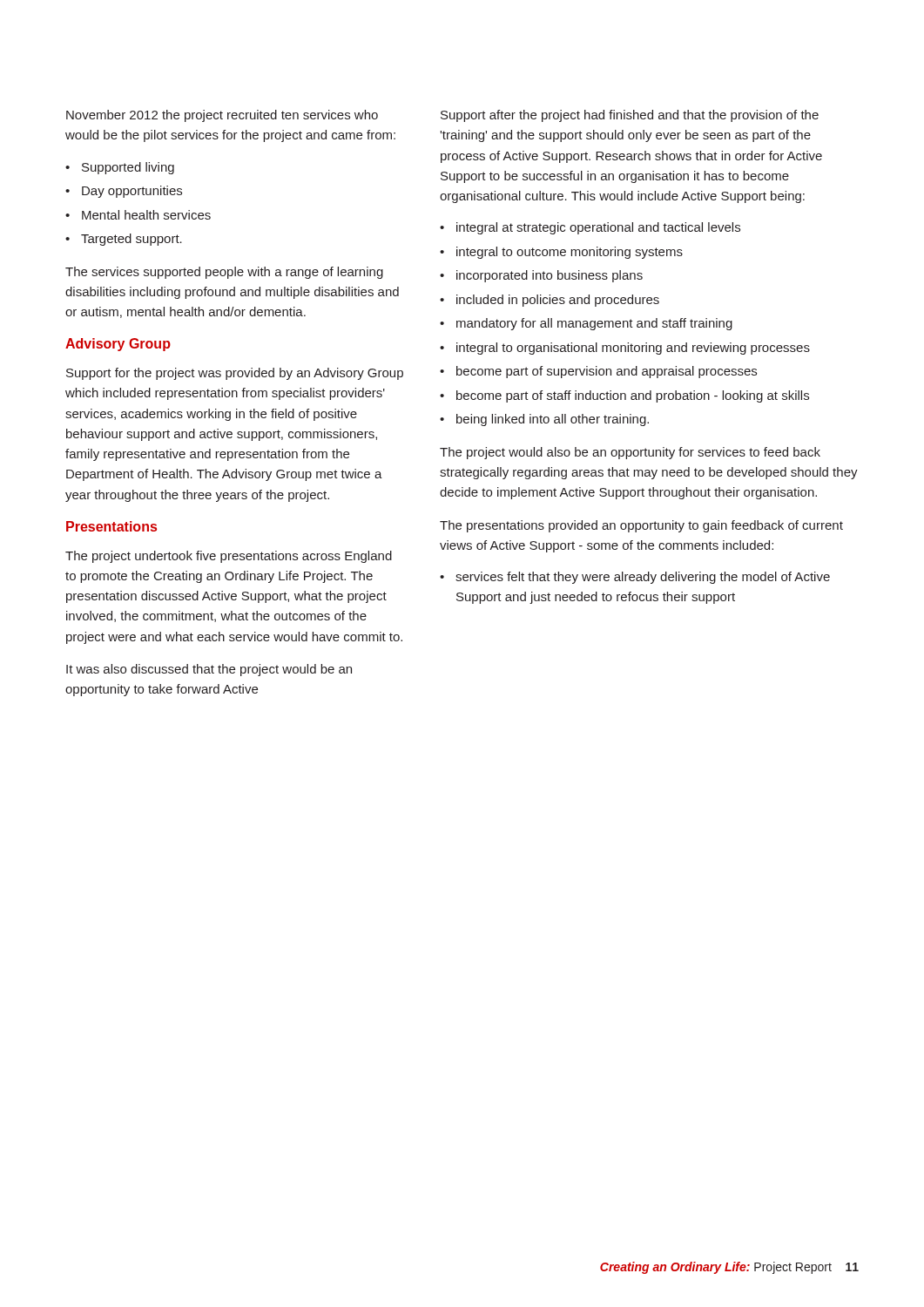Locate the text block that reads "The presentations provided an opportunity to"

(x=649, y=535)
